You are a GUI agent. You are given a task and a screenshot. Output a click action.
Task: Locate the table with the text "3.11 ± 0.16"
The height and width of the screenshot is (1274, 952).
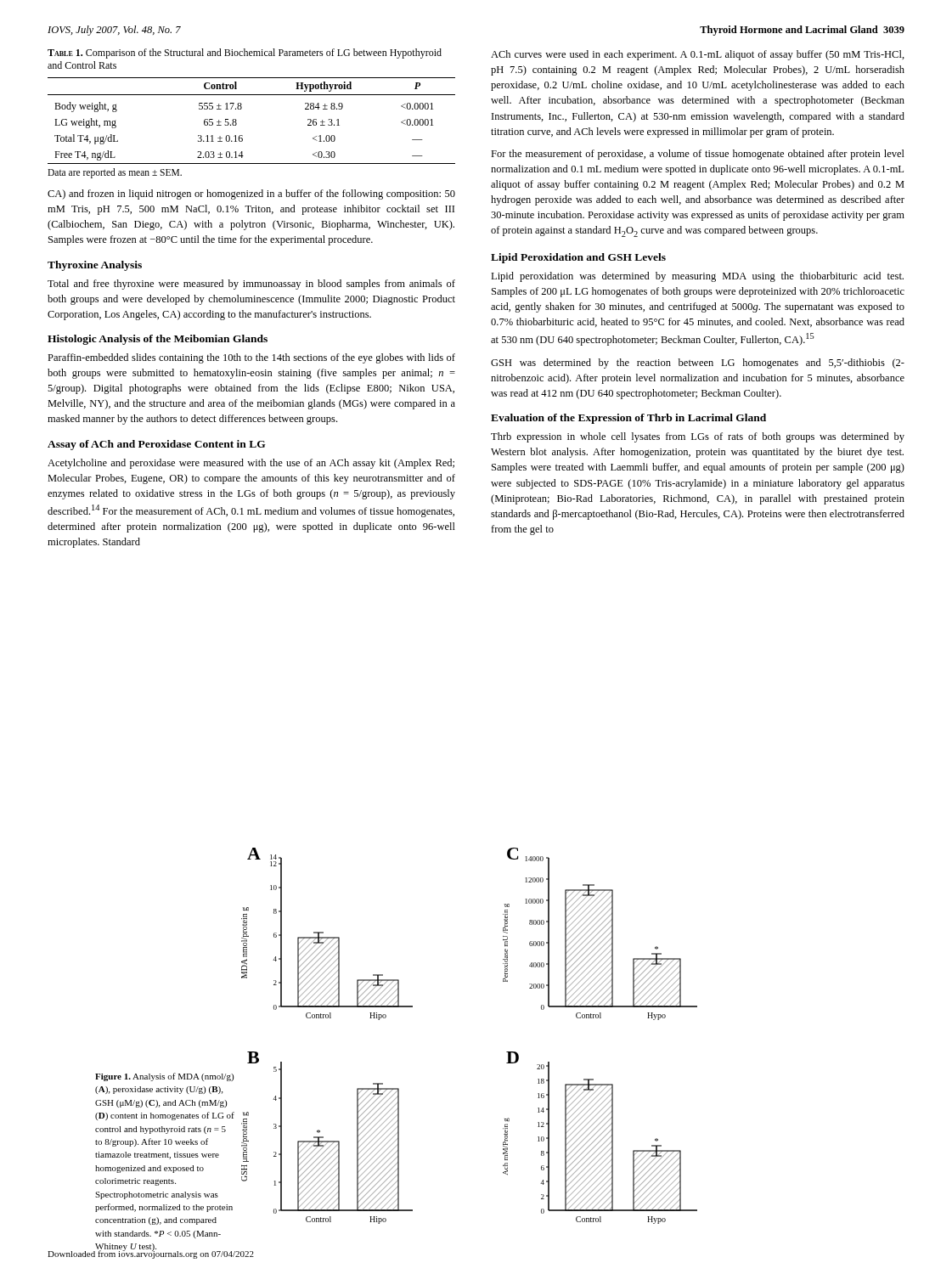coord(251,121)
